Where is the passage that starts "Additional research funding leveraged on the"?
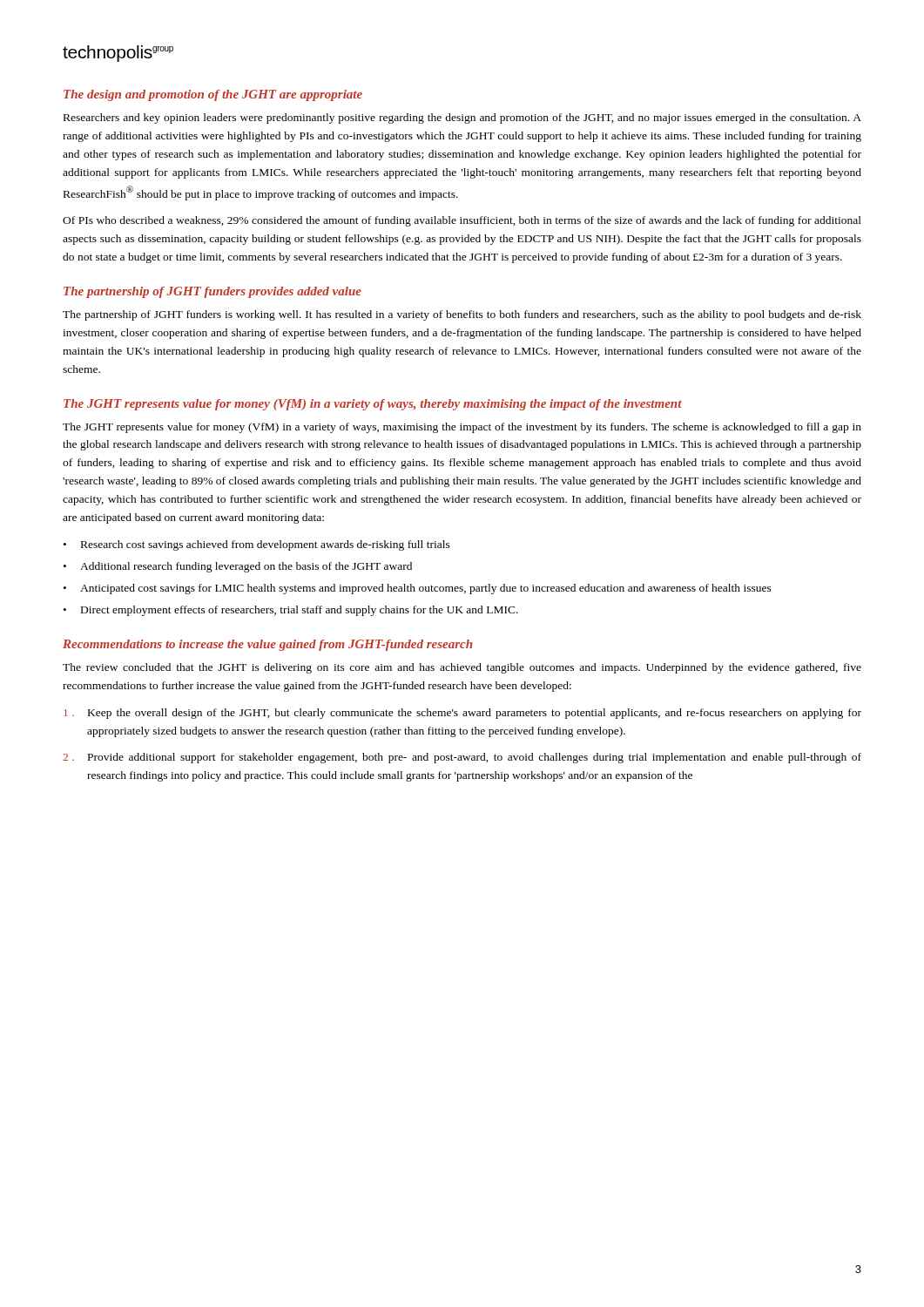 238,567
